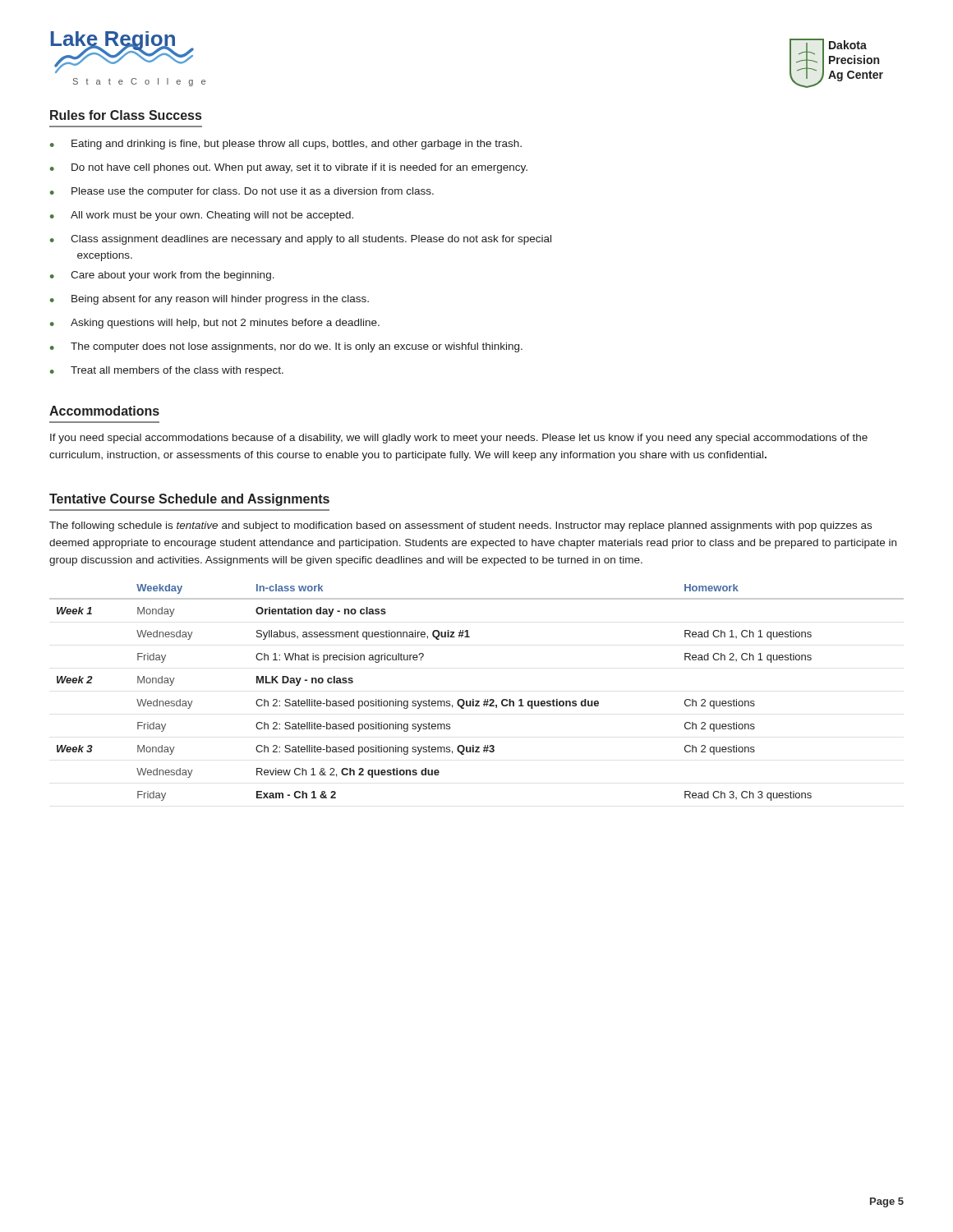Select the table that reads "Orientation day -"
Viewport: 953px width, 1232px height.
476,692
